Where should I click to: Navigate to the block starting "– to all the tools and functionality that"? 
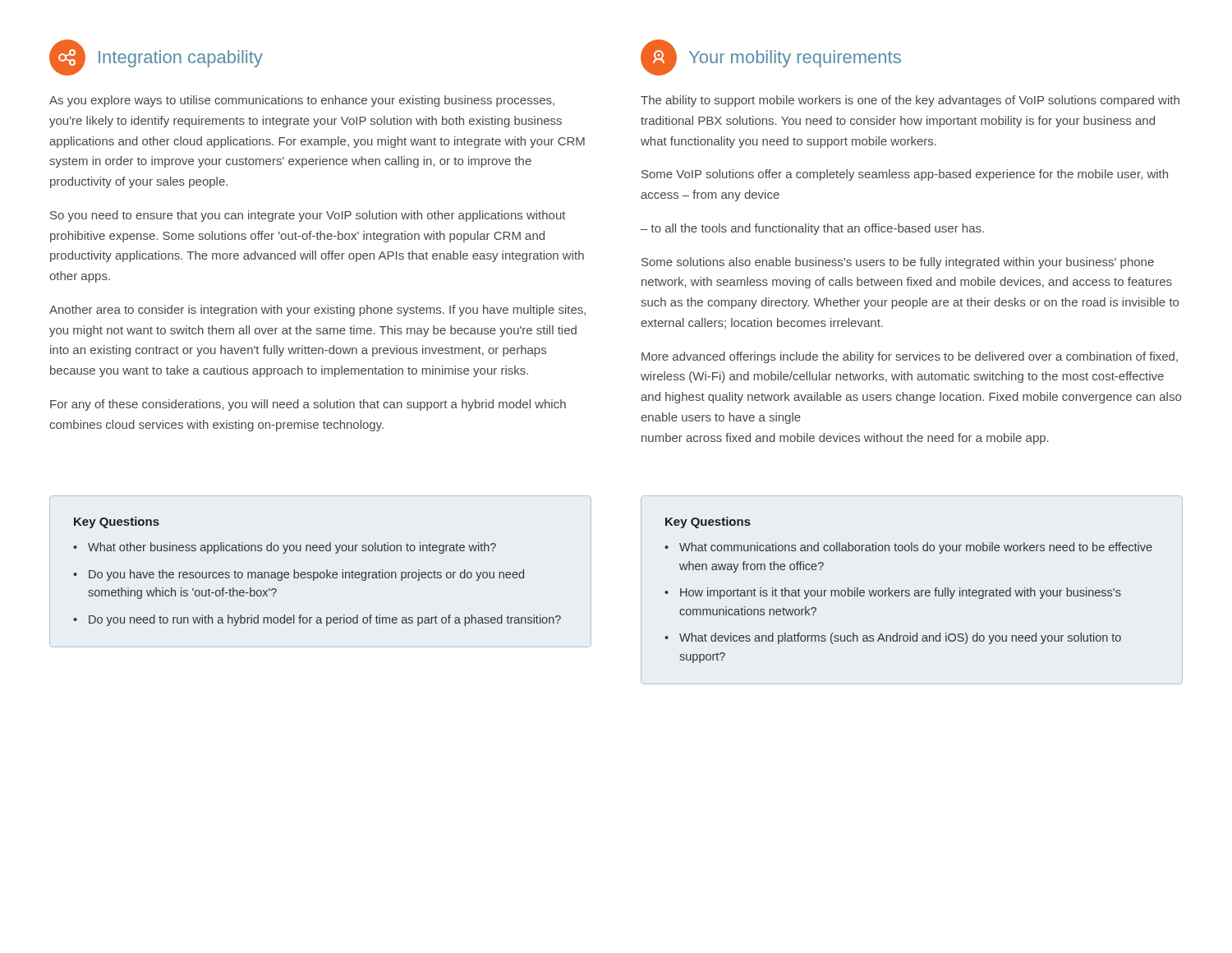(813, 228)
